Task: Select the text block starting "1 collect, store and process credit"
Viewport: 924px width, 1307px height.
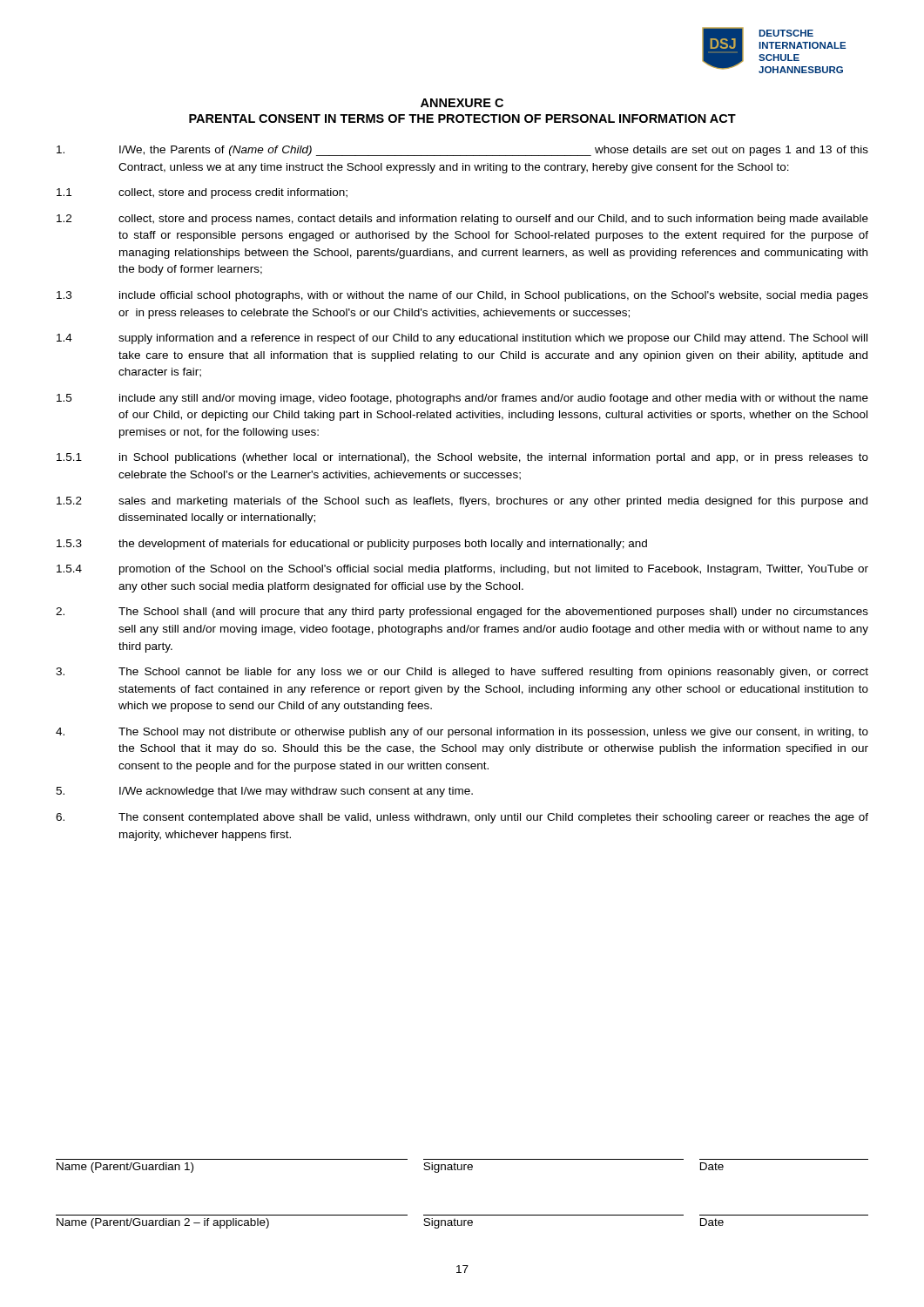Action: tap(202, 193)
